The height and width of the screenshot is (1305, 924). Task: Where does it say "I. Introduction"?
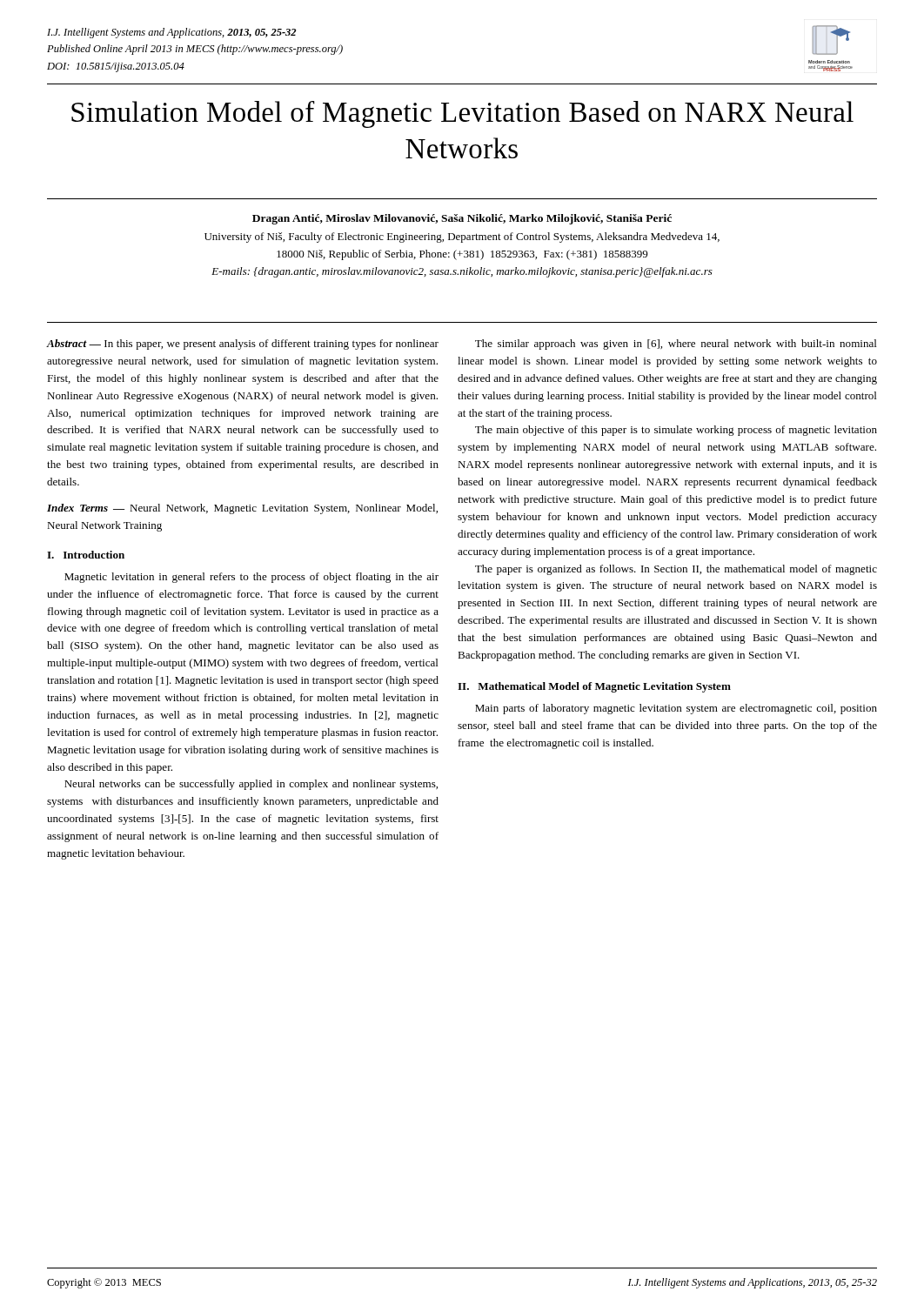[86, 554]
